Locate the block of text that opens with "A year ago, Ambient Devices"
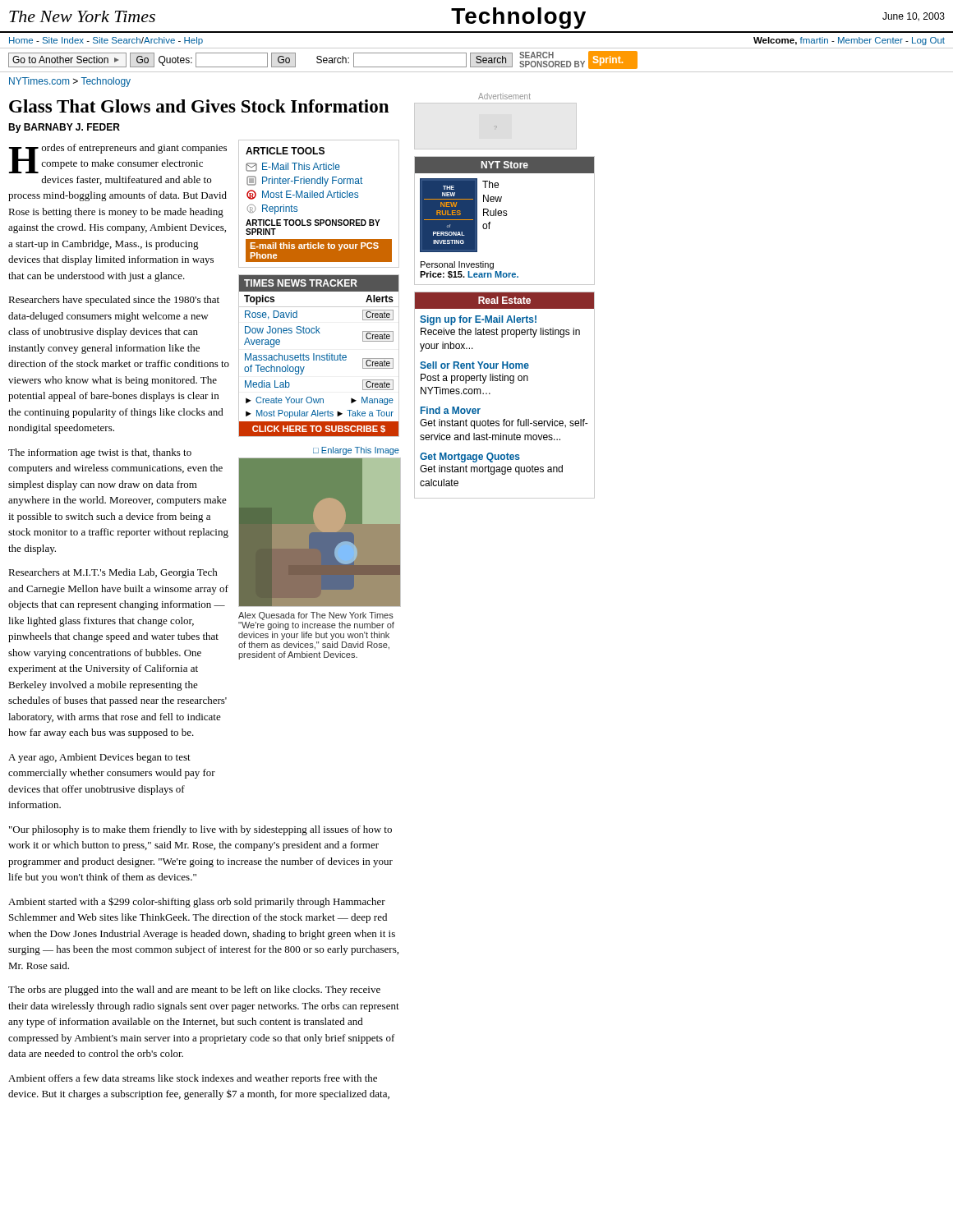 (112, 781)
